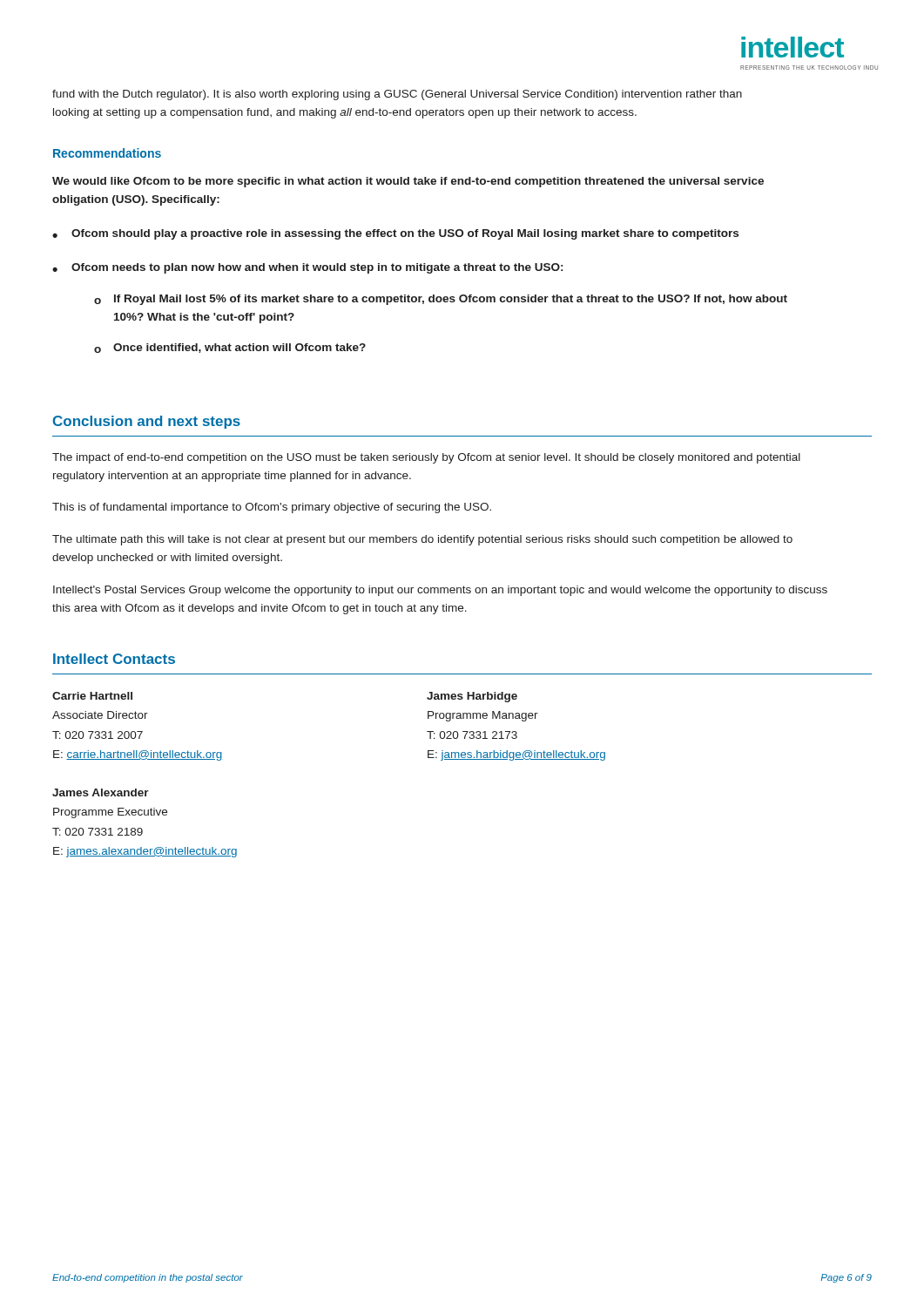Screen dimensions: 1307x924
Task: Locate the region starting "Conclusion and next"
Action: coord(146,421)
